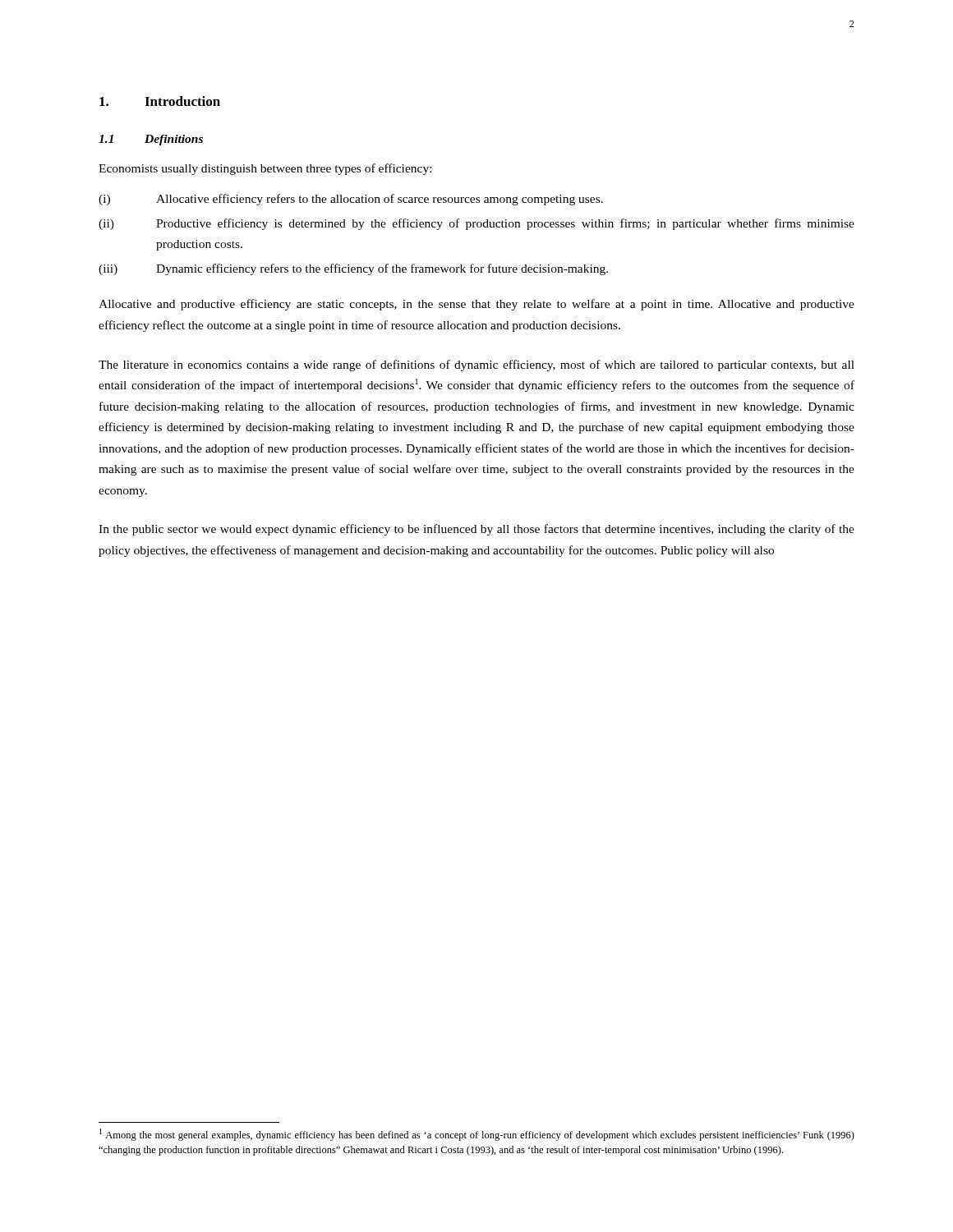Locate the list item that reads "(iii) Dynamic efficiency"

point(476,268)
